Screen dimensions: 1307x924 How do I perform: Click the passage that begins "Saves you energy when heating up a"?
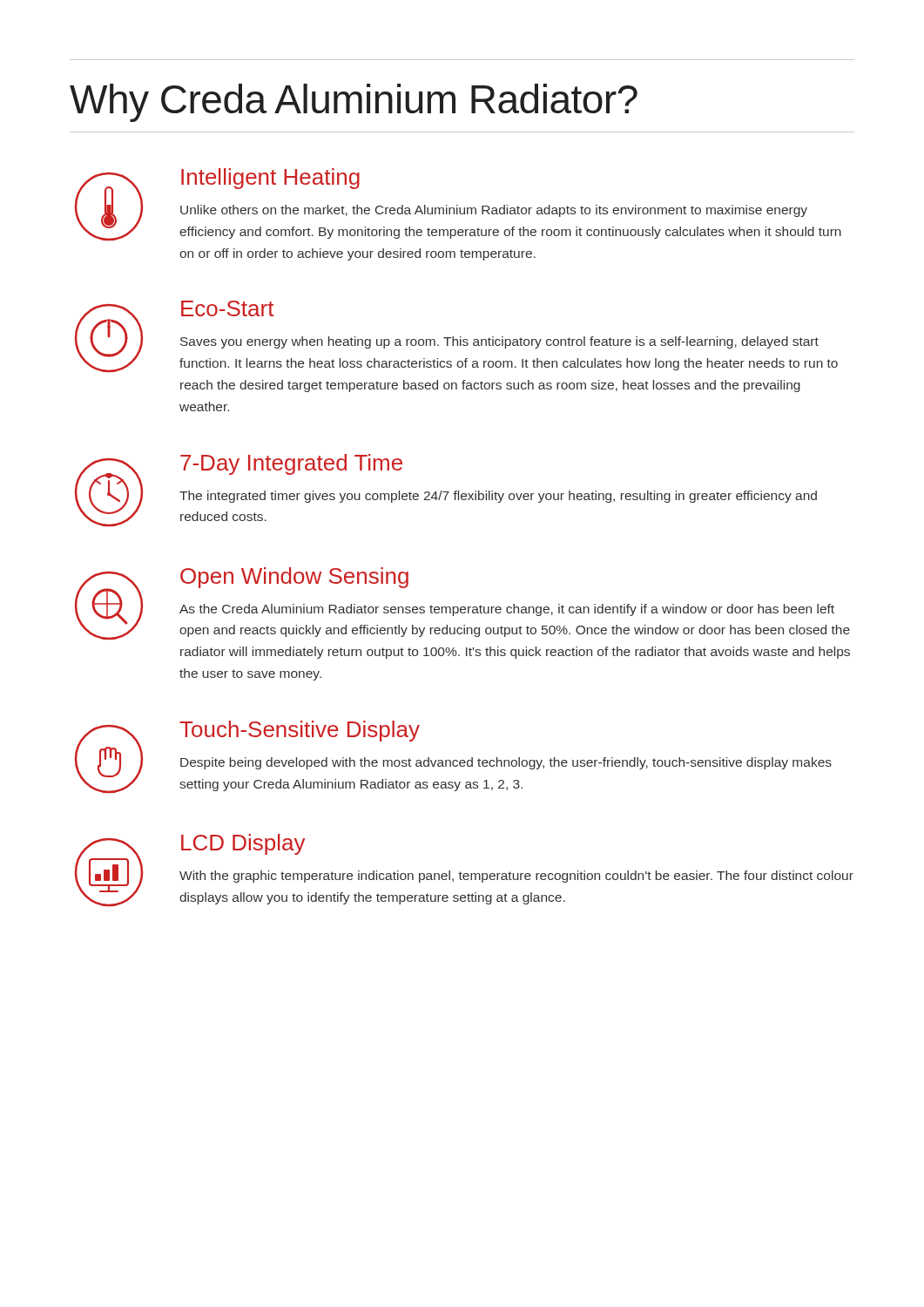[517, 375]
